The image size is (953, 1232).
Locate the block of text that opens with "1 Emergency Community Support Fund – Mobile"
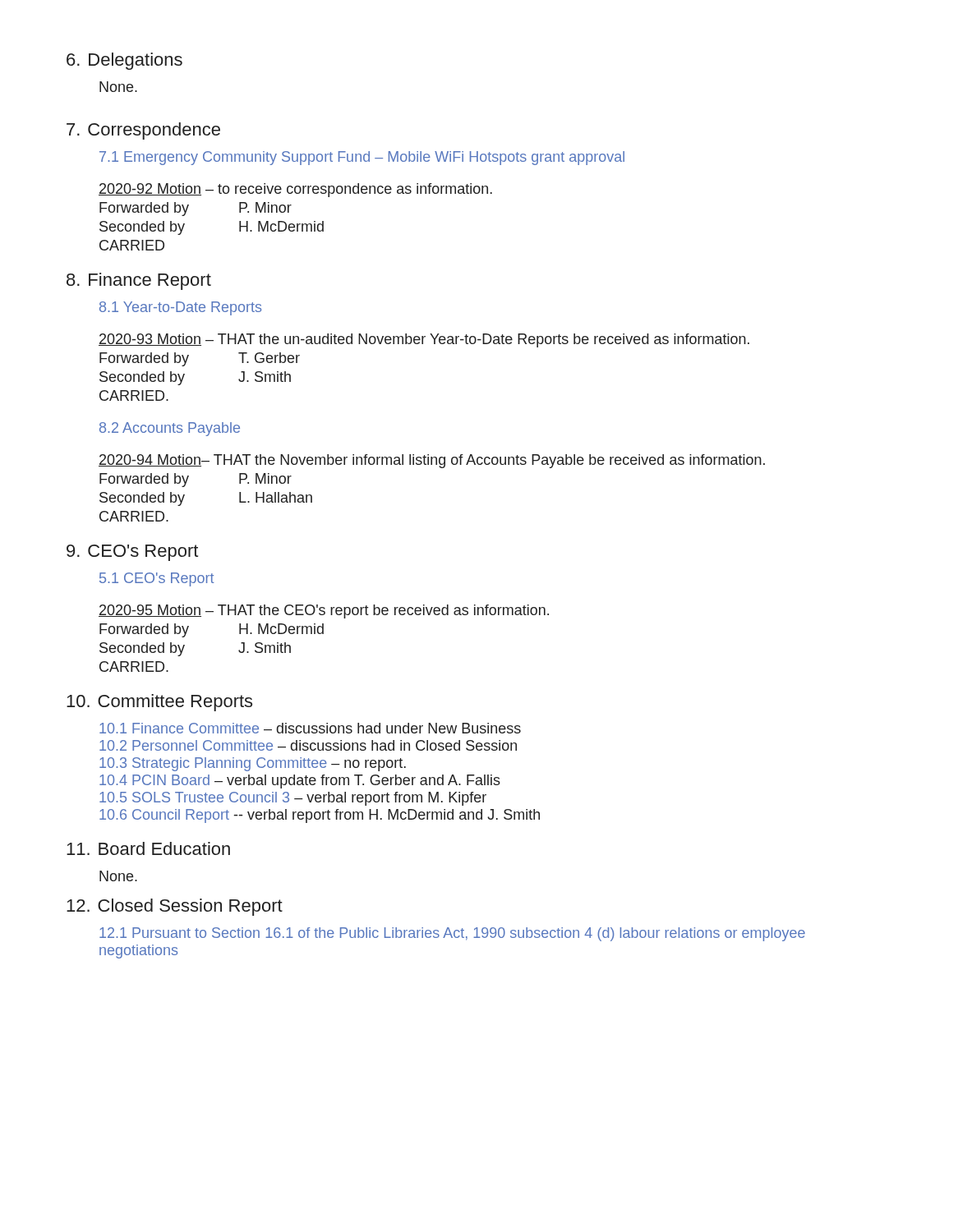click(x=362, y=157)
